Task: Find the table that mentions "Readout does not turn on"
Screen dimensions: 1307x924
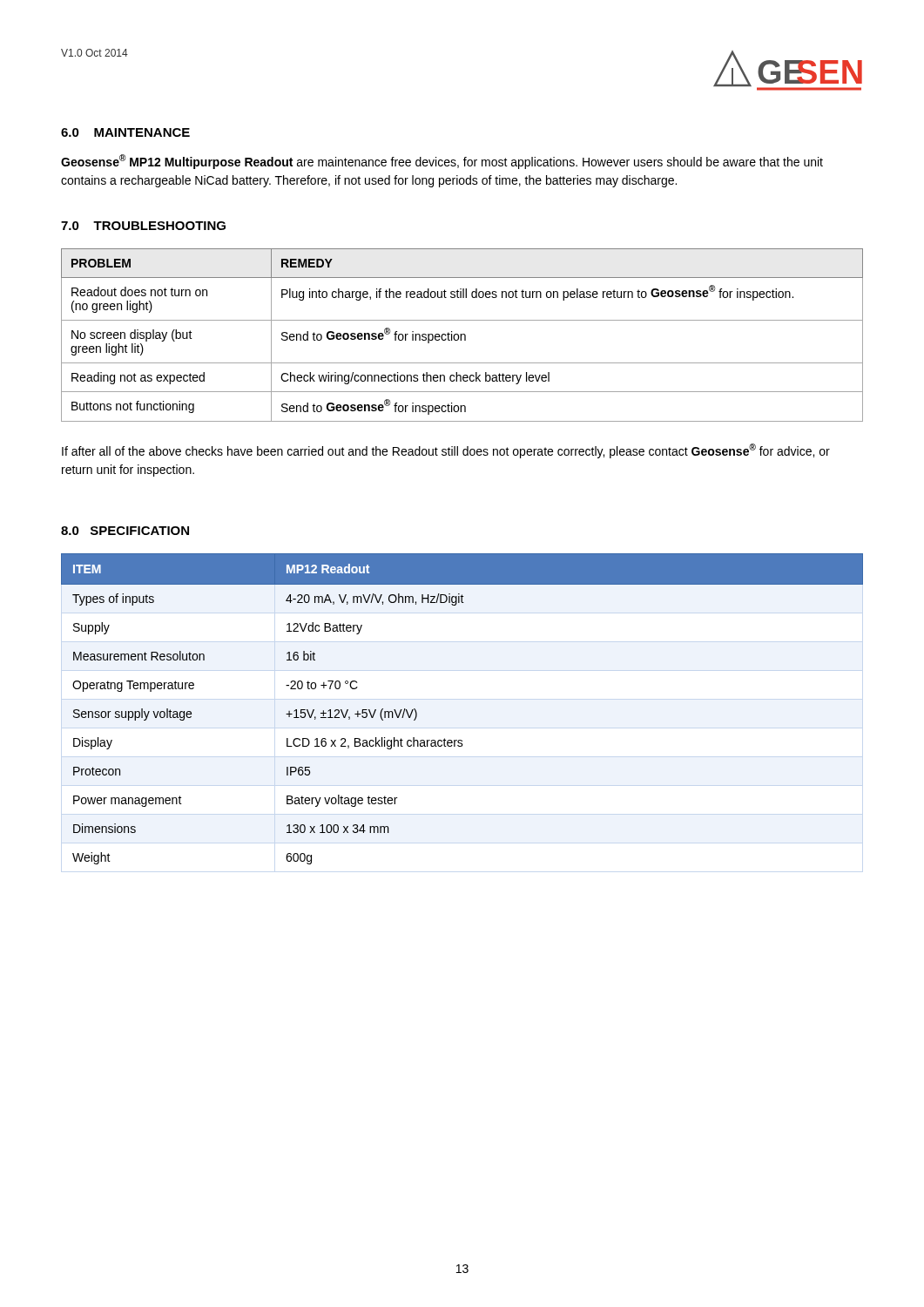Action: [462, 335]
